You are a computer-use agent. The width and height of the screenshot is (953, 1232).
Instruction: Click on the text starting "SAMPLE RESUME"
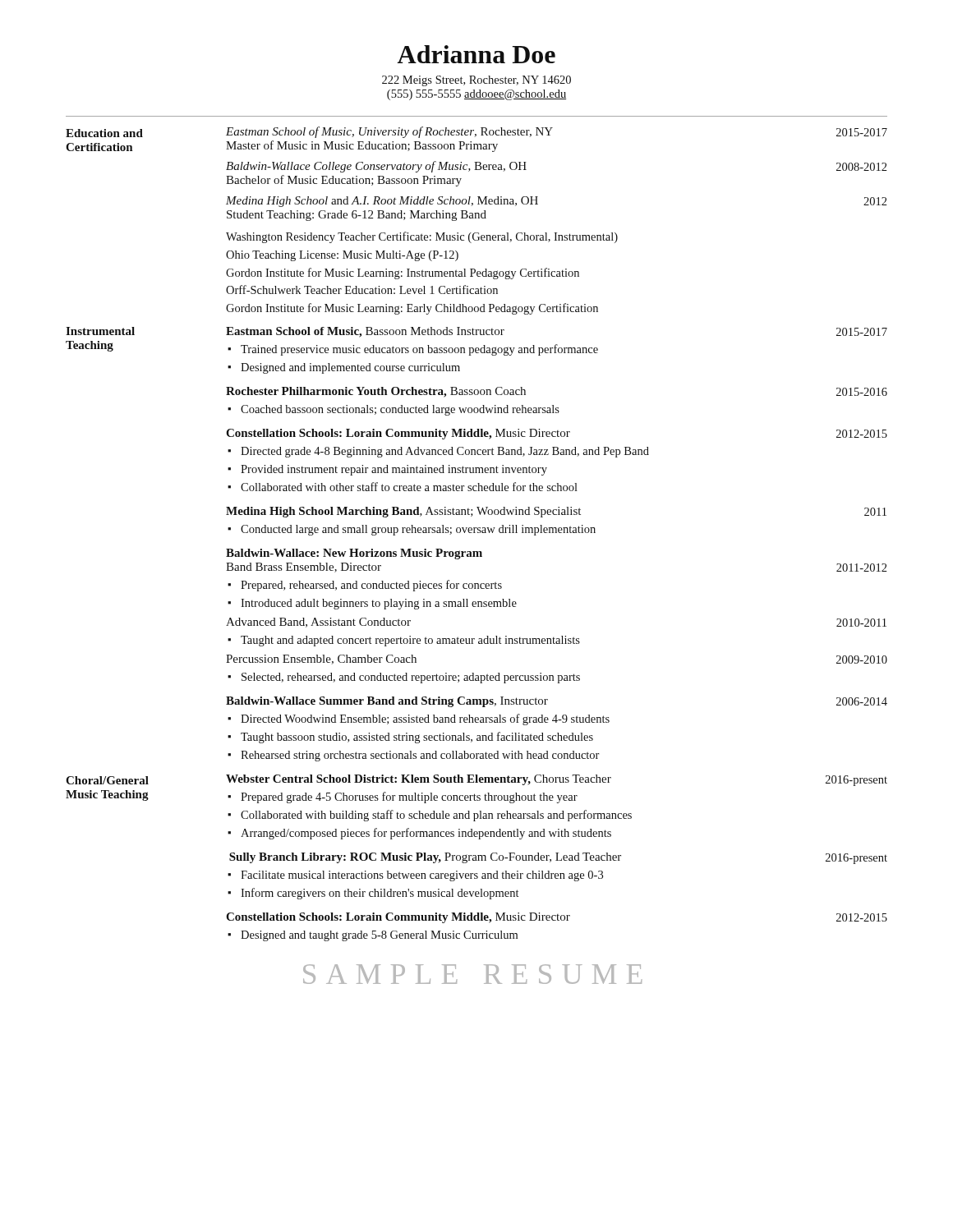476,974
